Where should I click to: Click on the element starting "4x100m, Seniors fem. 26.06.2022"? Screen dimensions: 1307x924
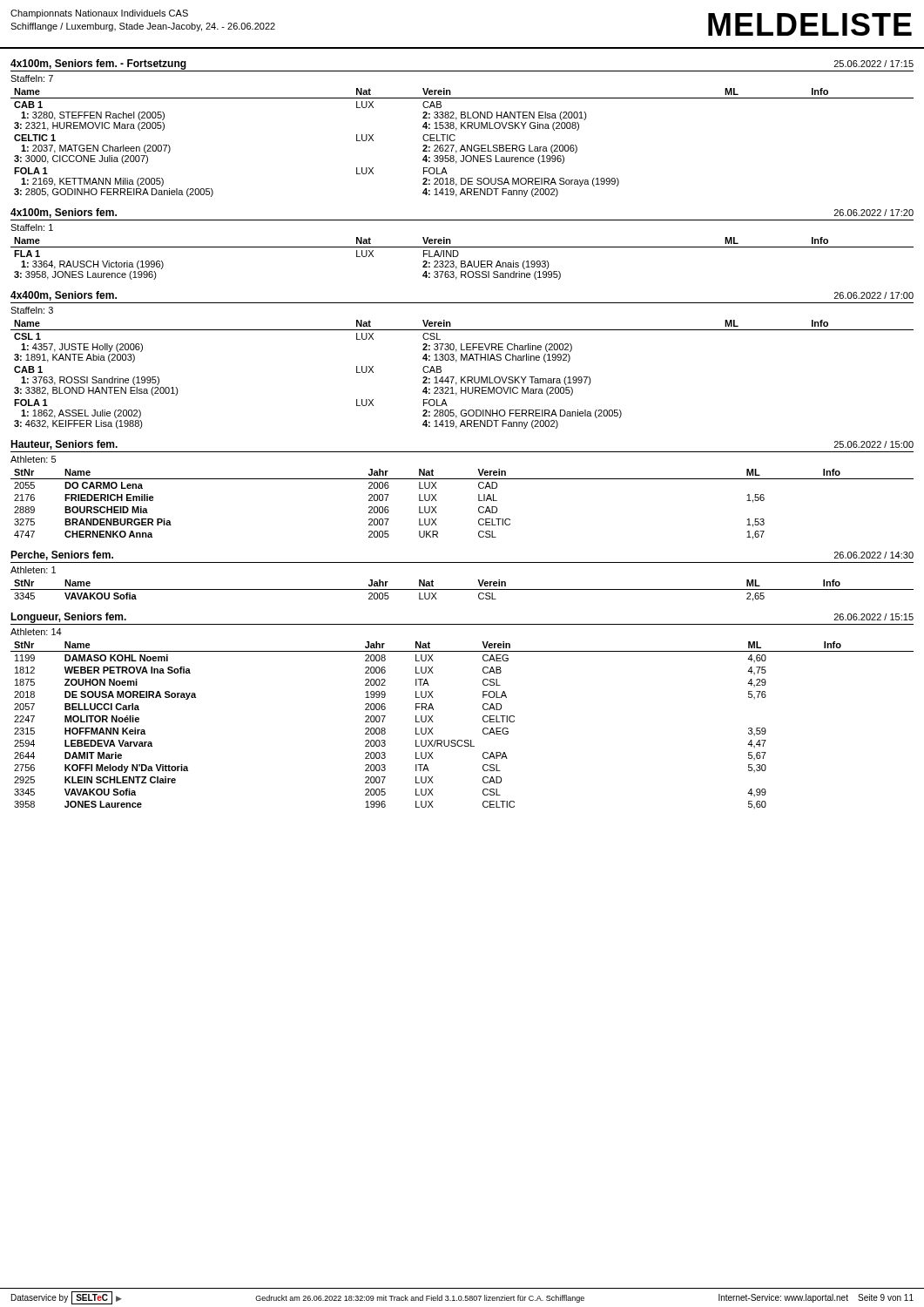coord(462,213)
